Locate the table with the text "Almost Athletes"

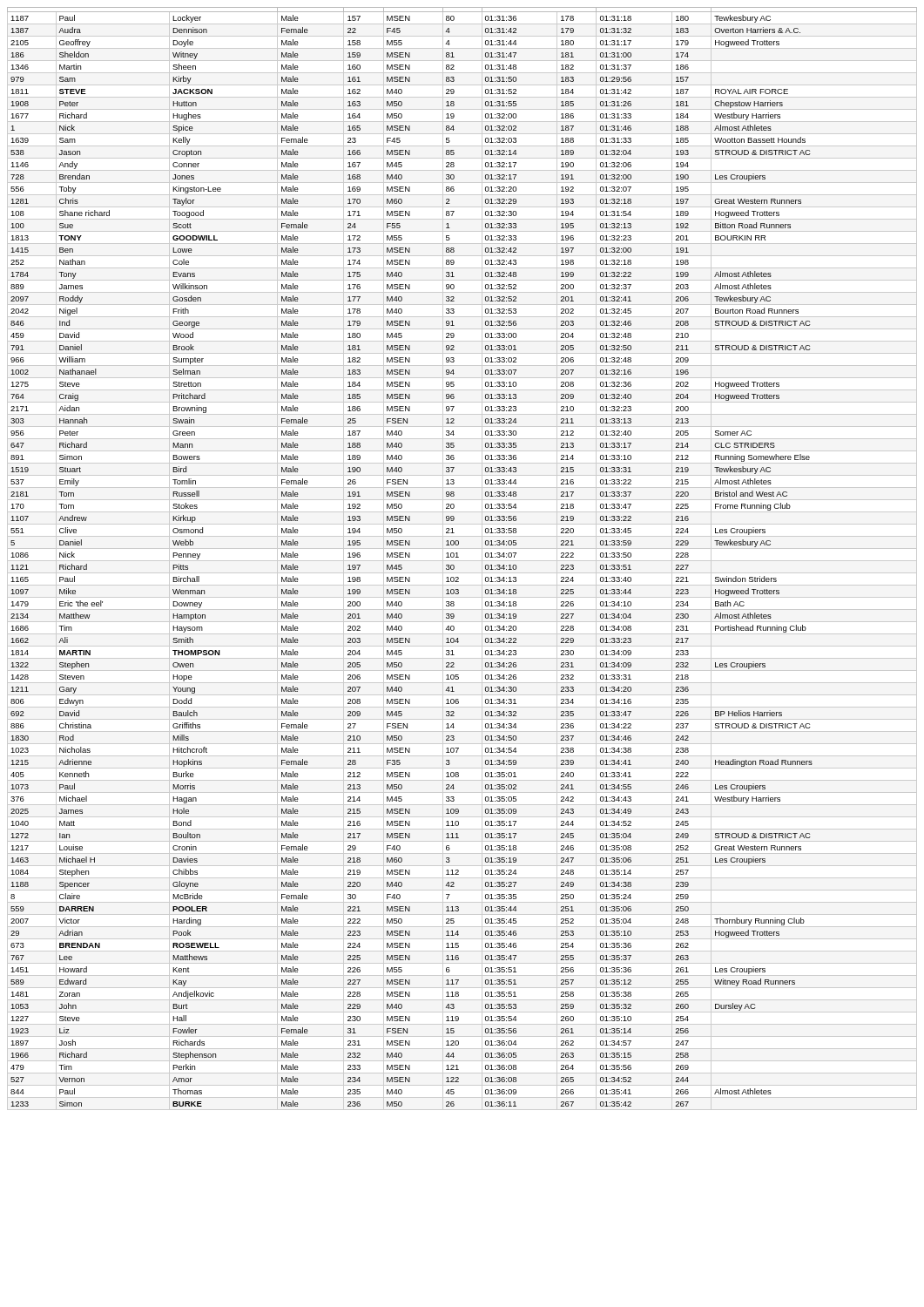click(x=462, y=558)
